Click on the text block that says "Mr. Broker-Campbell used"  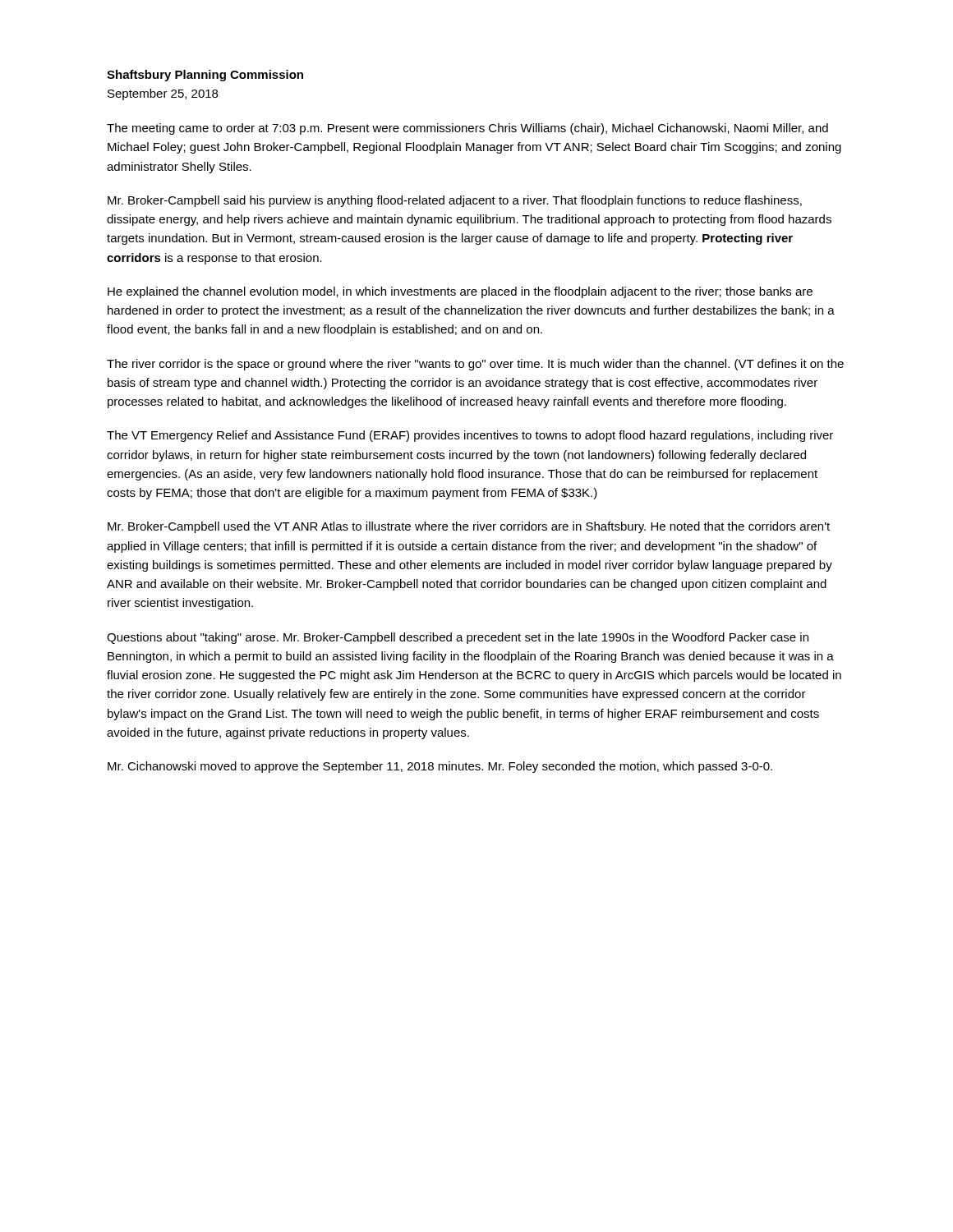[x=469, y=564]
